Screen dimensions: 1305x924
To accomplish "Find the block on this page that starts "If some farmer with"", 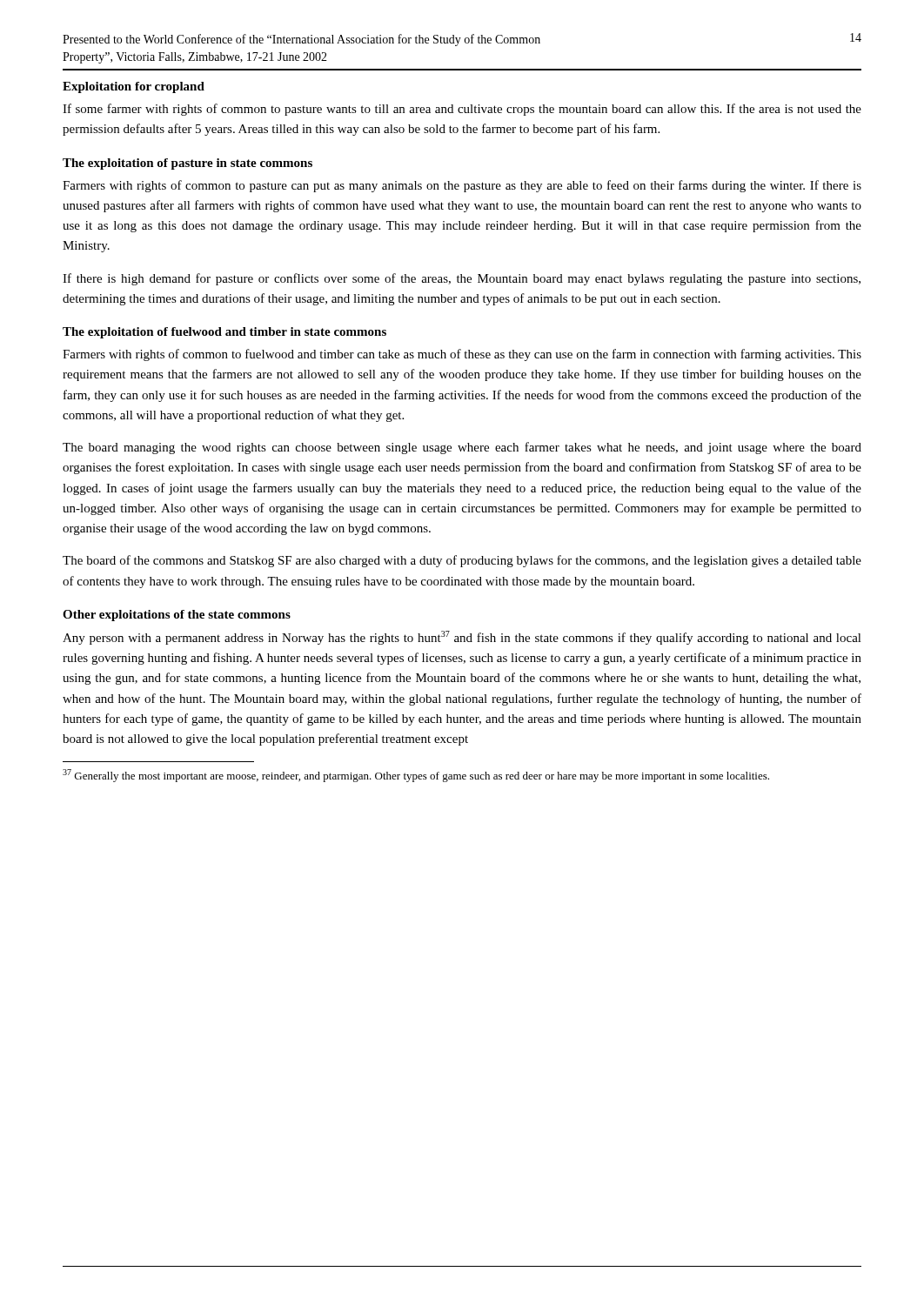I will (462, 119).
